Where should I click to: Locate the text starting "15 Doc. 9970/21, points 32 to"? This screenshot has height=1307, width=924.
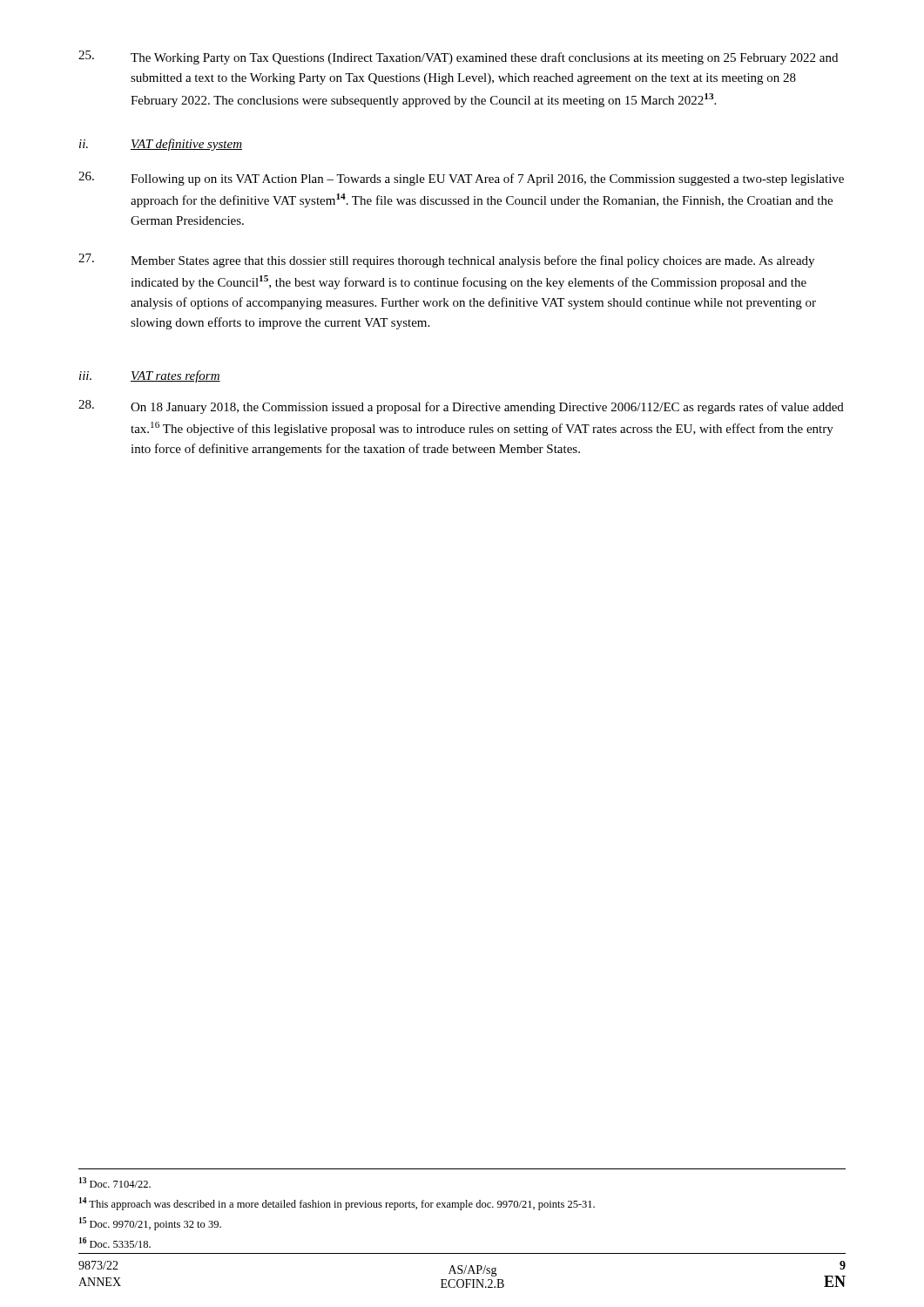pos(150,1224)
